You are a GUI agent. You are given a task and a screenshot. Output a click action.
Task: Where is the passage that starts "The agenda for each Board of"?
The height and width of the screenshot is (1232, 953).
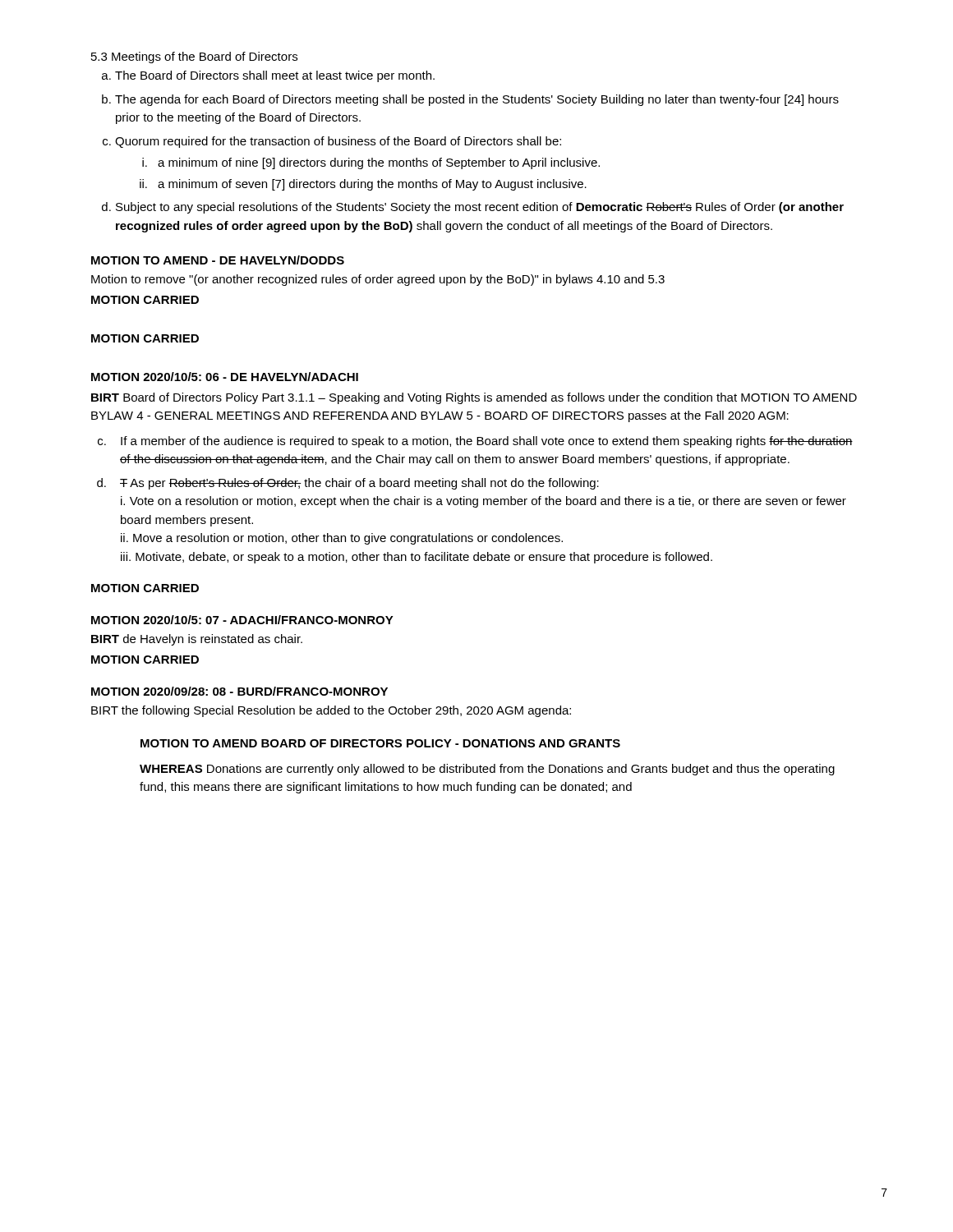pyautogui.click(x=477, y=108)
